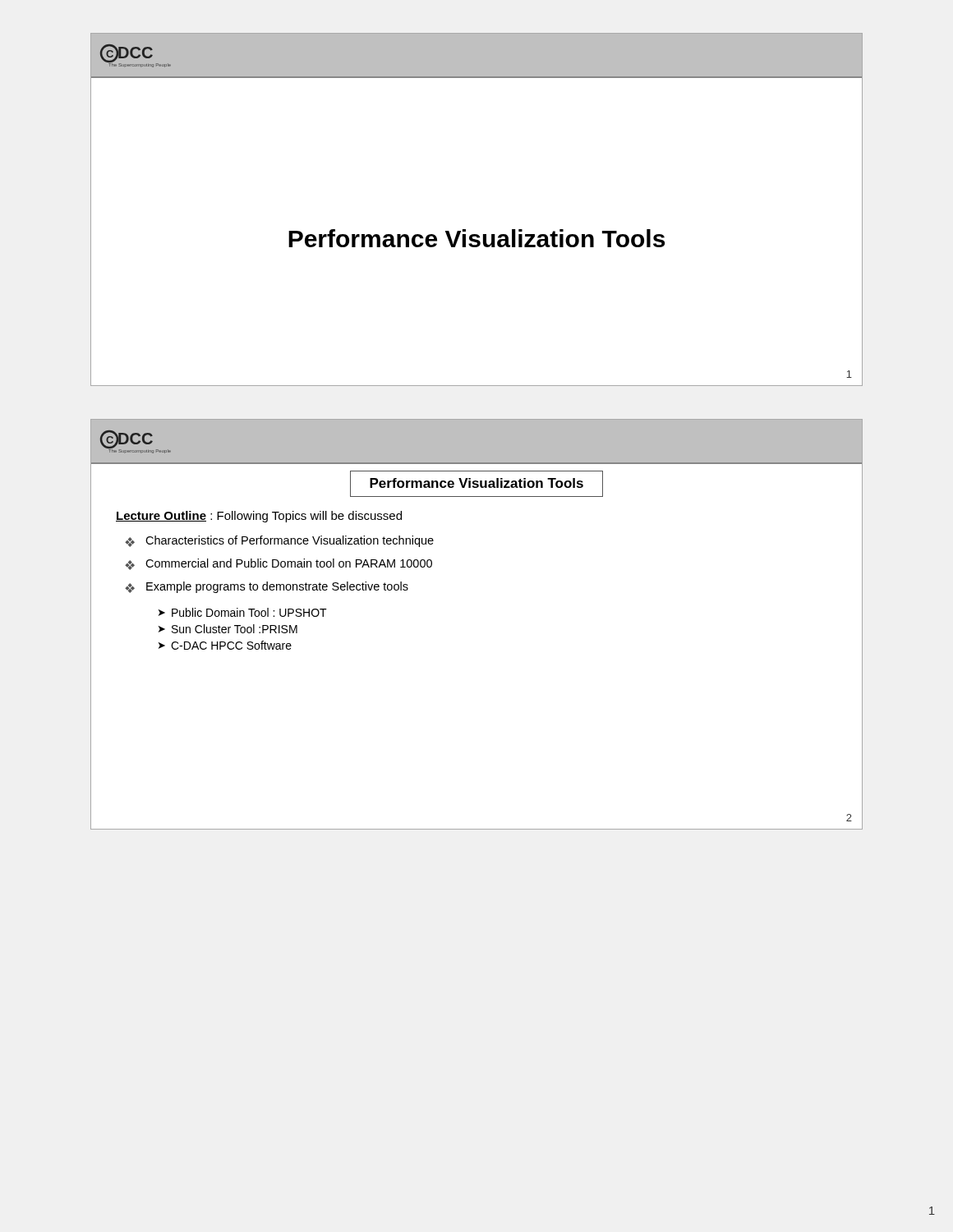Click the passage that begins "❖ Commercial and Public Domain"
The height and width of the screenshot is (1232, 953).
click(x=278, y=565)
